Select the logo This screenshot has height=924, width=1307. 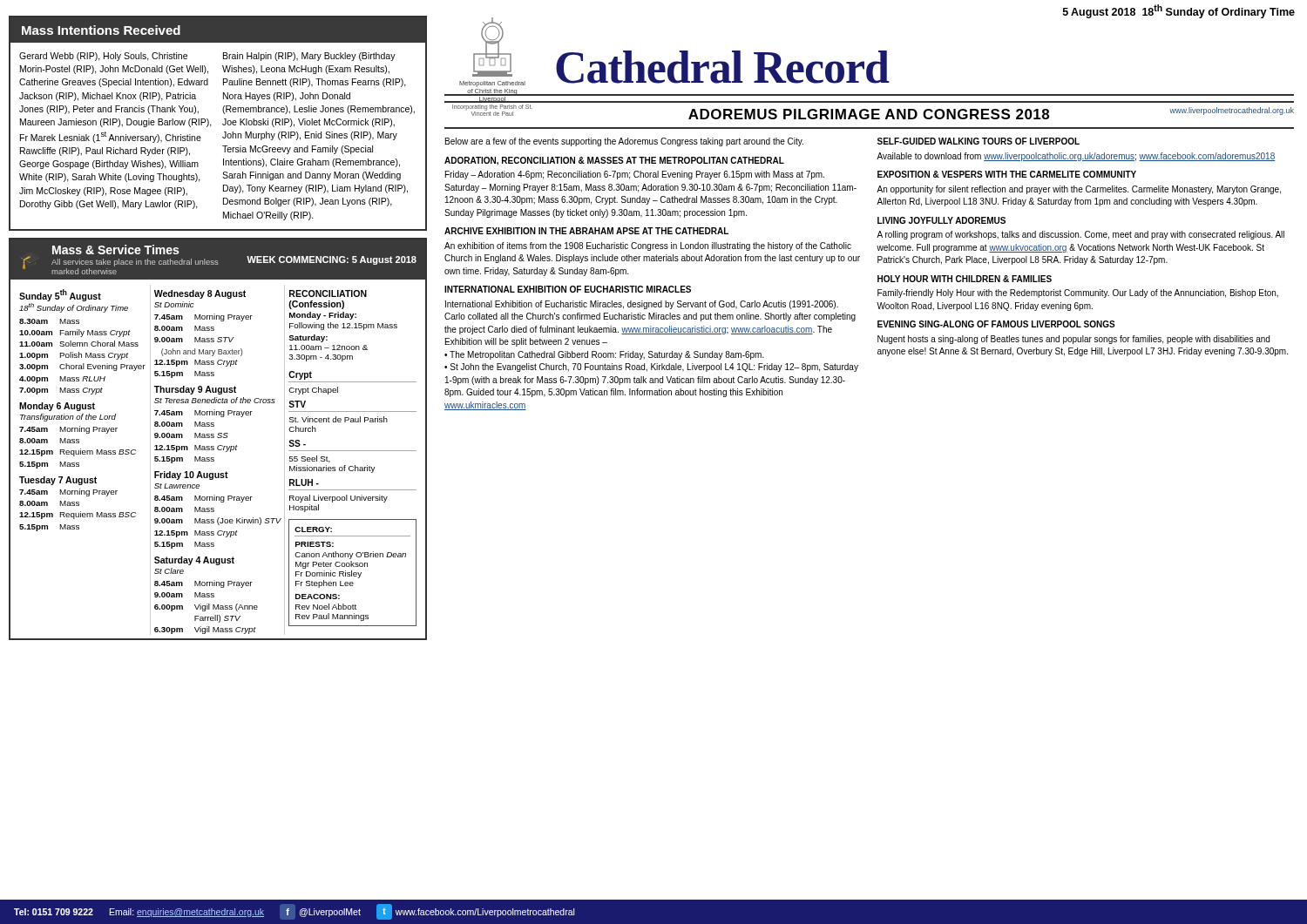(x=492, y=68)
